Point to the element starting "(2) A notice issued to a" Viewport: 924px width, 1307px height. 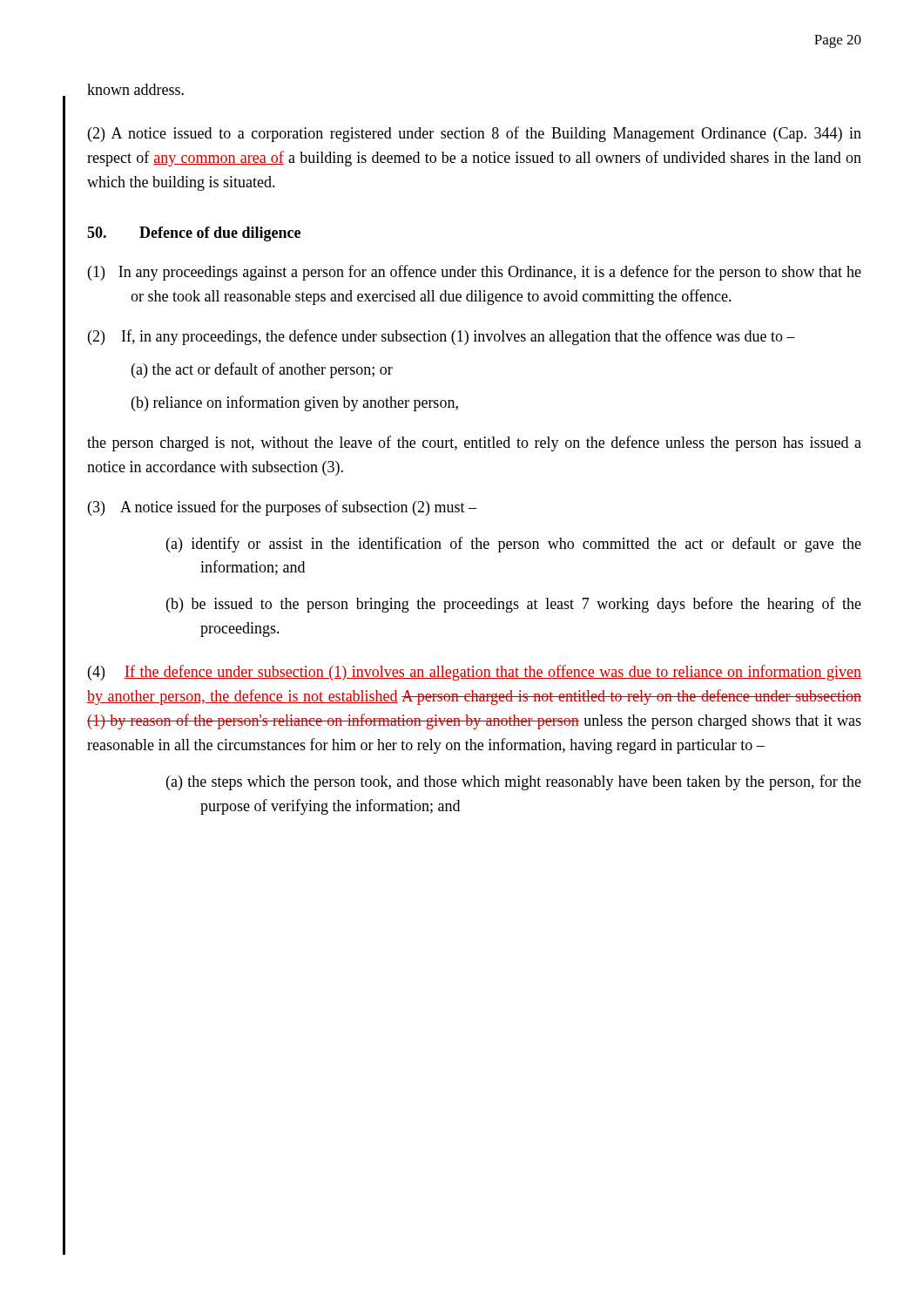click(474, 158)
